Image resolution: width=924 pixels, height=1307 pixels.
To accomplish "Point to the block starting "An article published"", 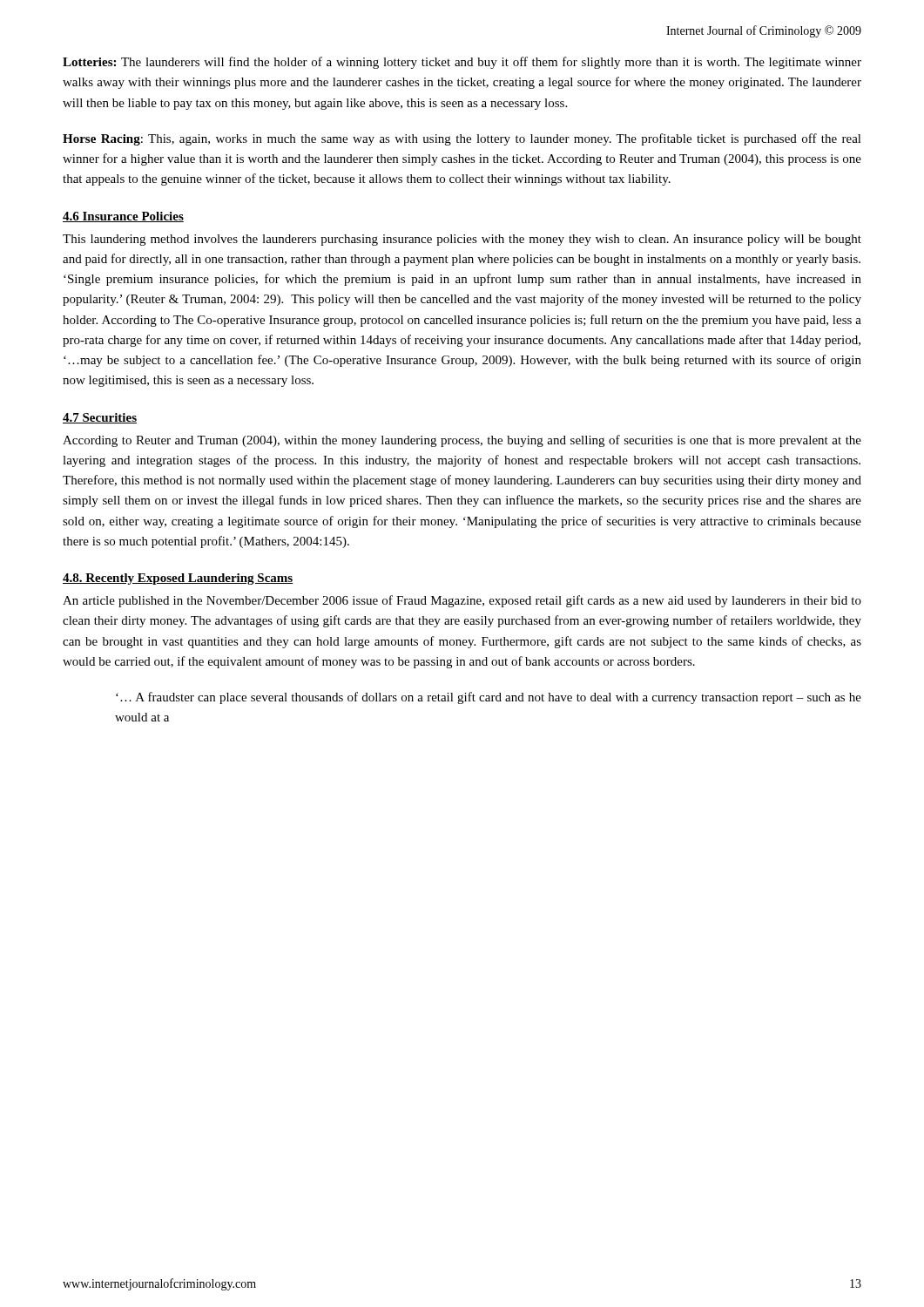I will tap(462, 631).
